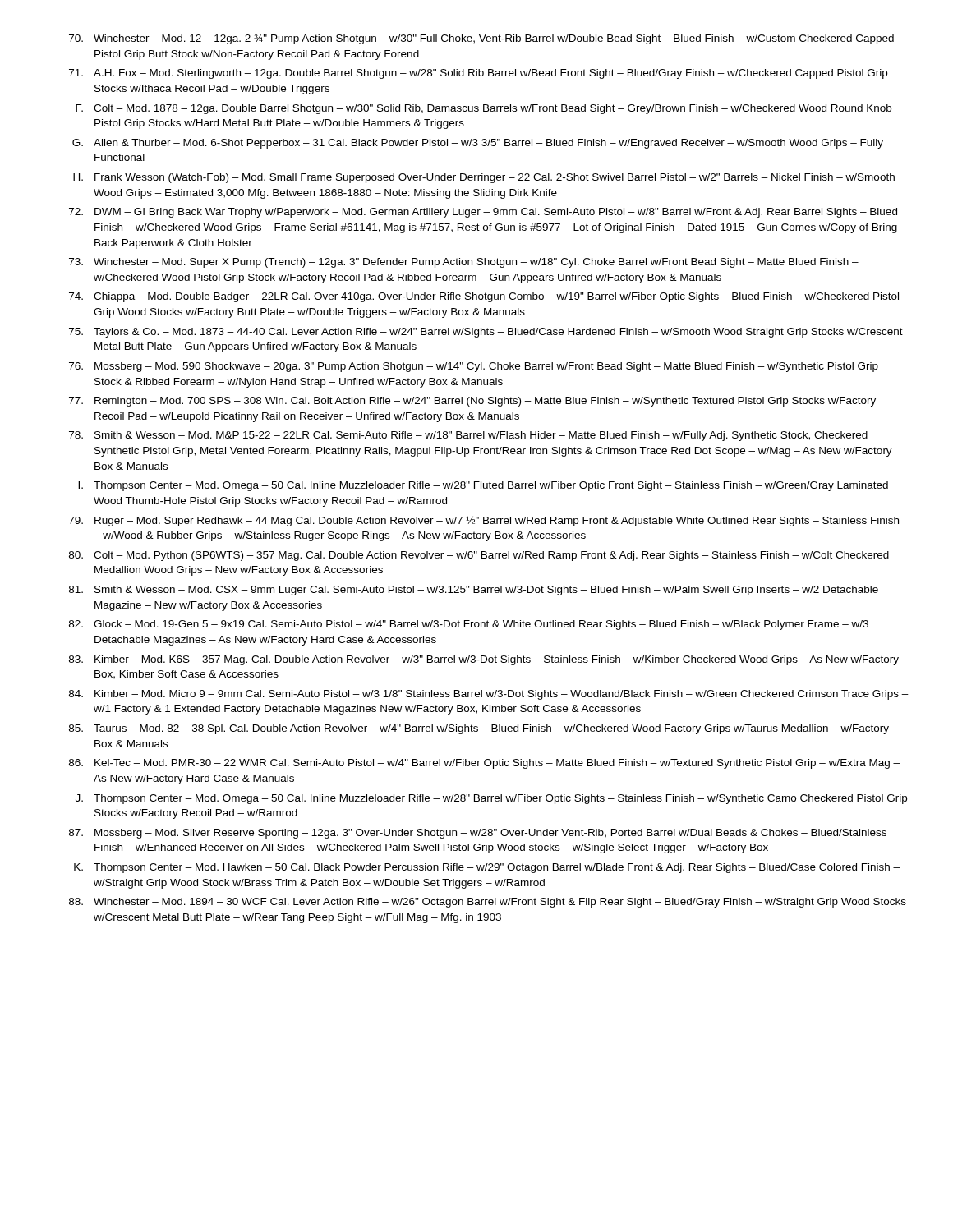
Task: Click on the list item that reads "70. Winchester – Mod. 12 –"
Action: coord(476,47)
